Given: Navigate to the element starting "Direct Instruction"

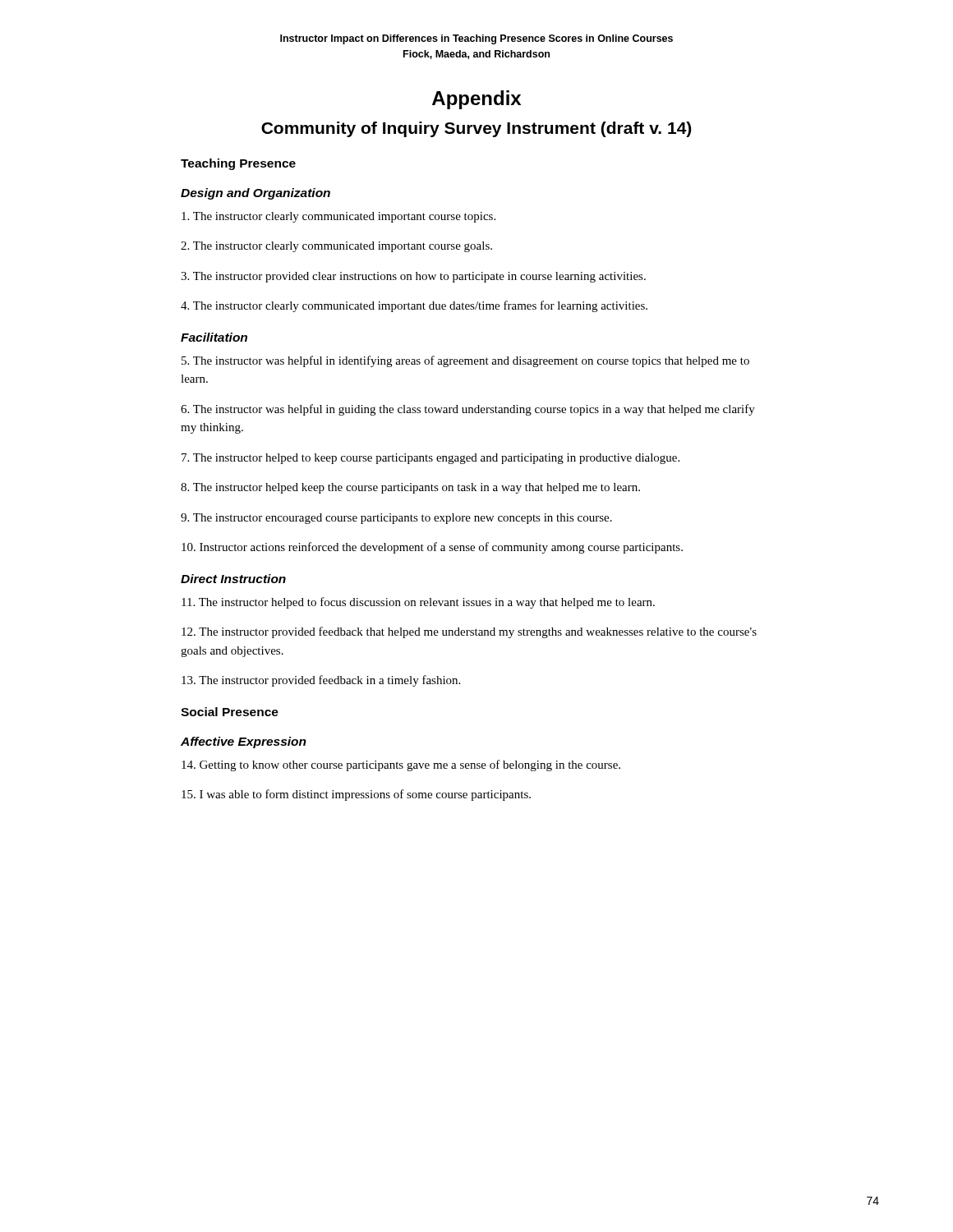Looking at the screenshot, I should [x=233, y=578].
